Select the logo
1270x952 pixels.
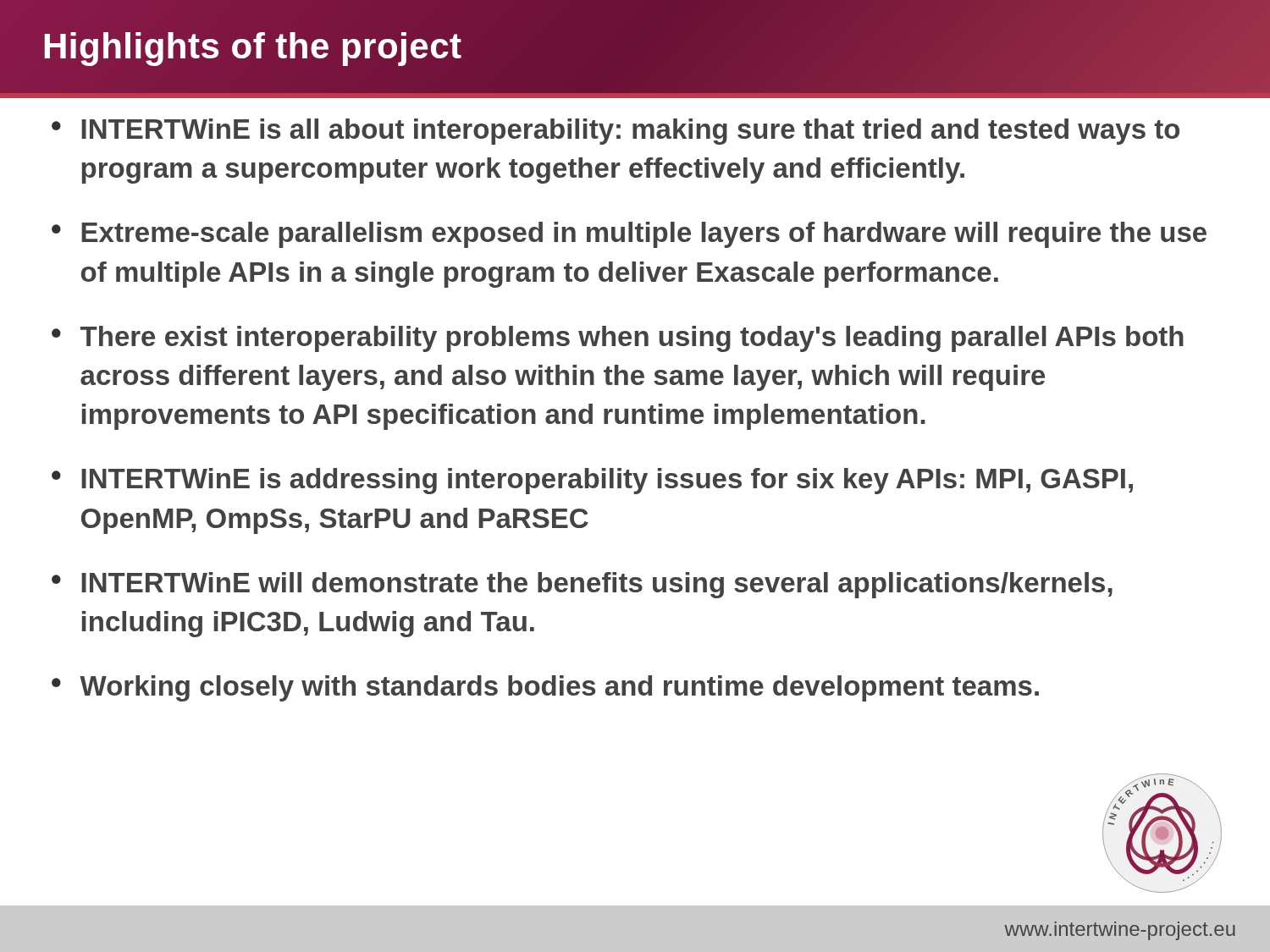1162,833
